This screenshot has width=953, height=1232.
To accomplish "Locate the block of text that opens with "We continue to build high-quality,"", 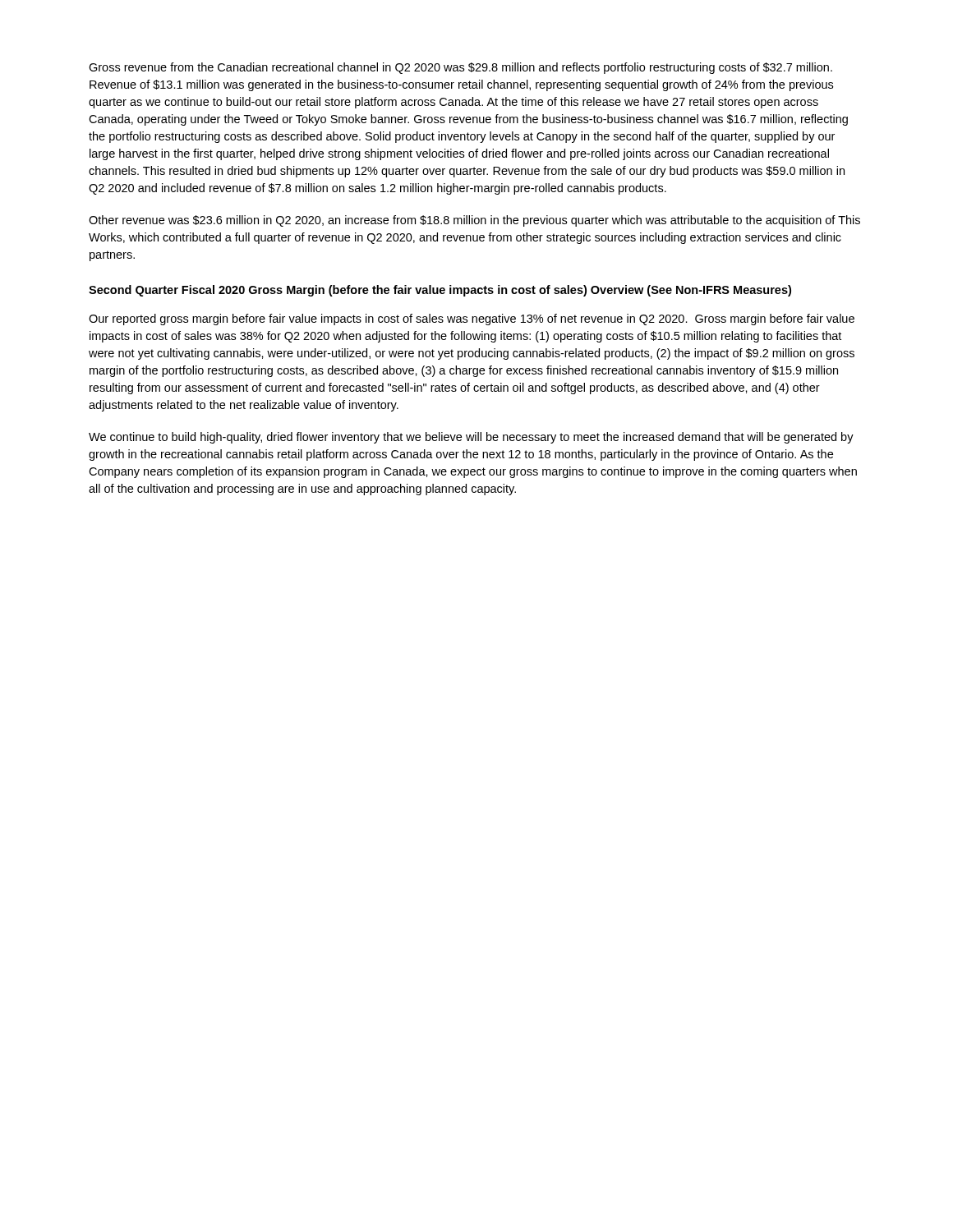I will 473,463.
